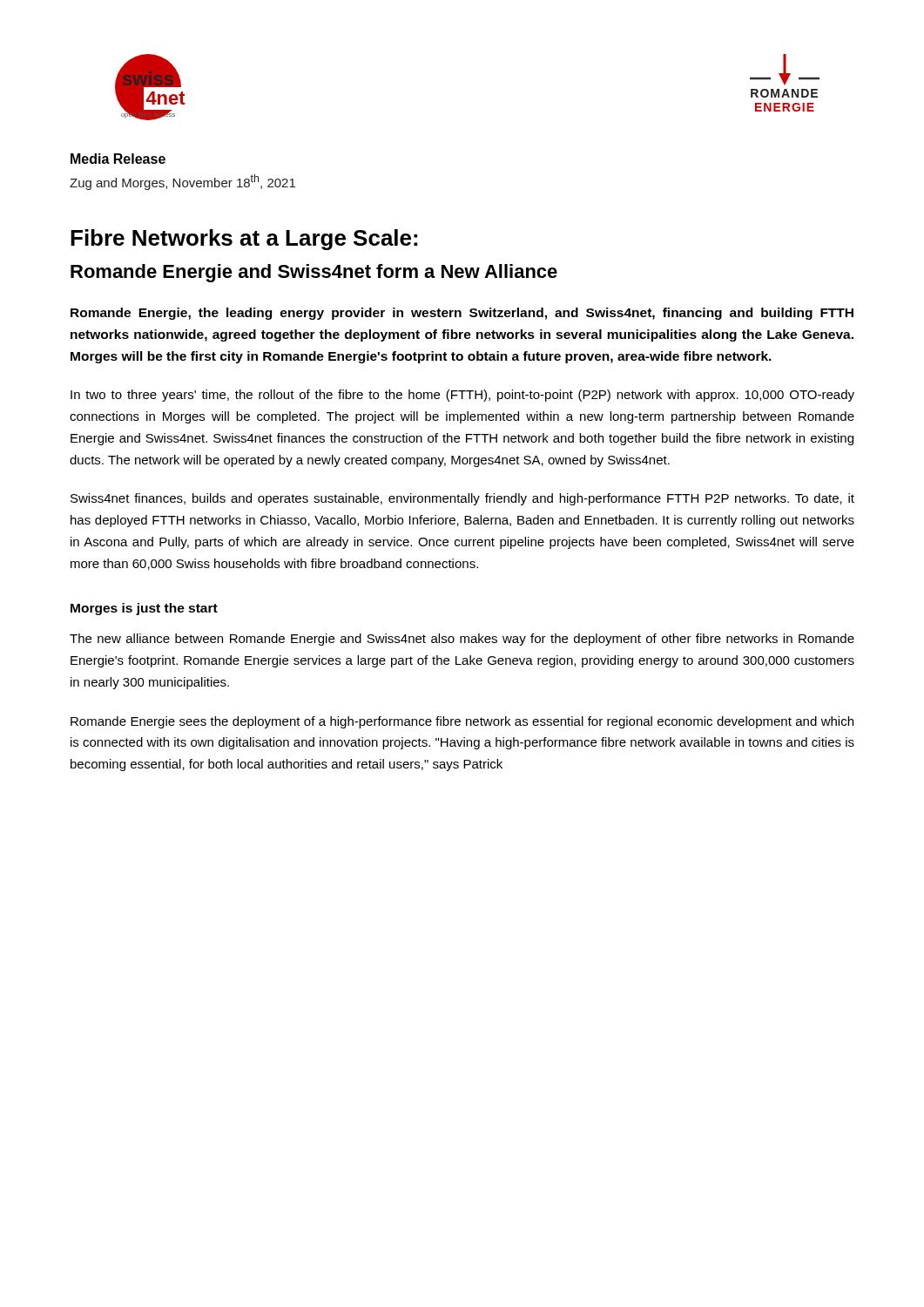Find "Romande Energie and Swiss4net form a New Alliance" on this page
Image resolution: width=924 pixels, height=1307 pixels.
point(314,271)
